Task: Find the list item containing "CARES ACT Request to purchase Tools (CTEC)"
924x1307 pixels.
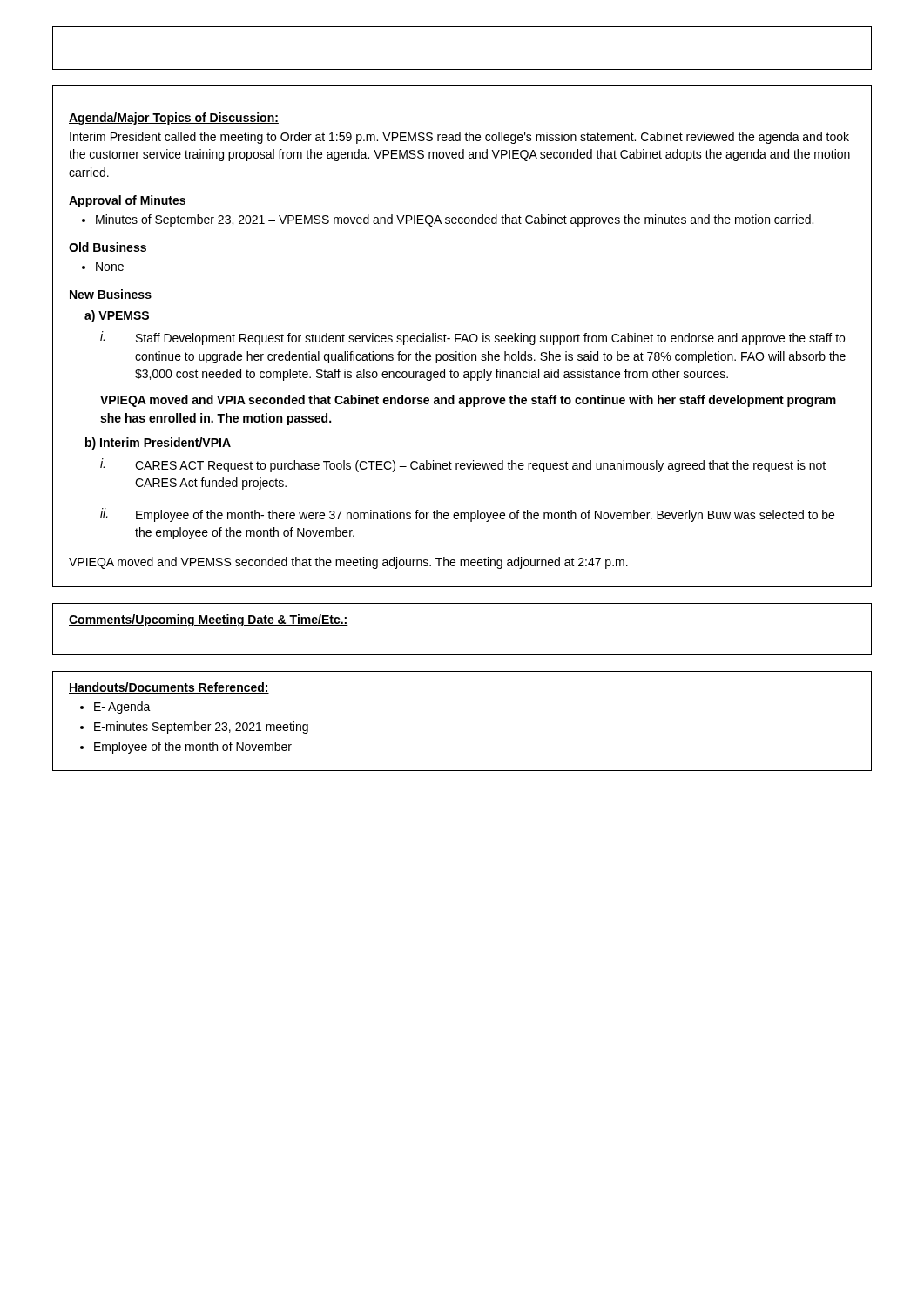Action: 480,474
